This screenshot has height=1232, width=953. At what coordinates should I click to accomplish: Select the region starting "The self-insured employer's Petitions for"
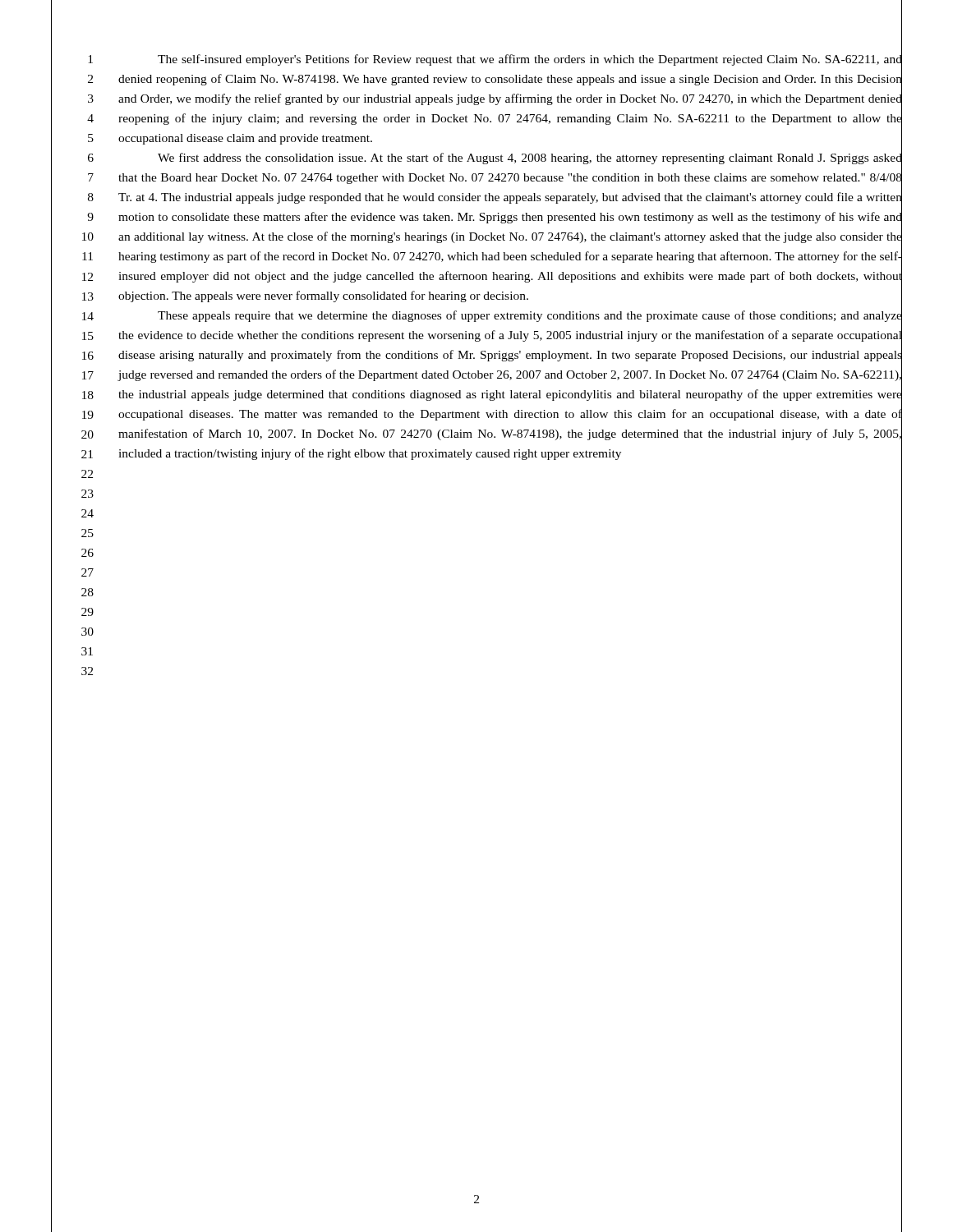click(510, 99)
